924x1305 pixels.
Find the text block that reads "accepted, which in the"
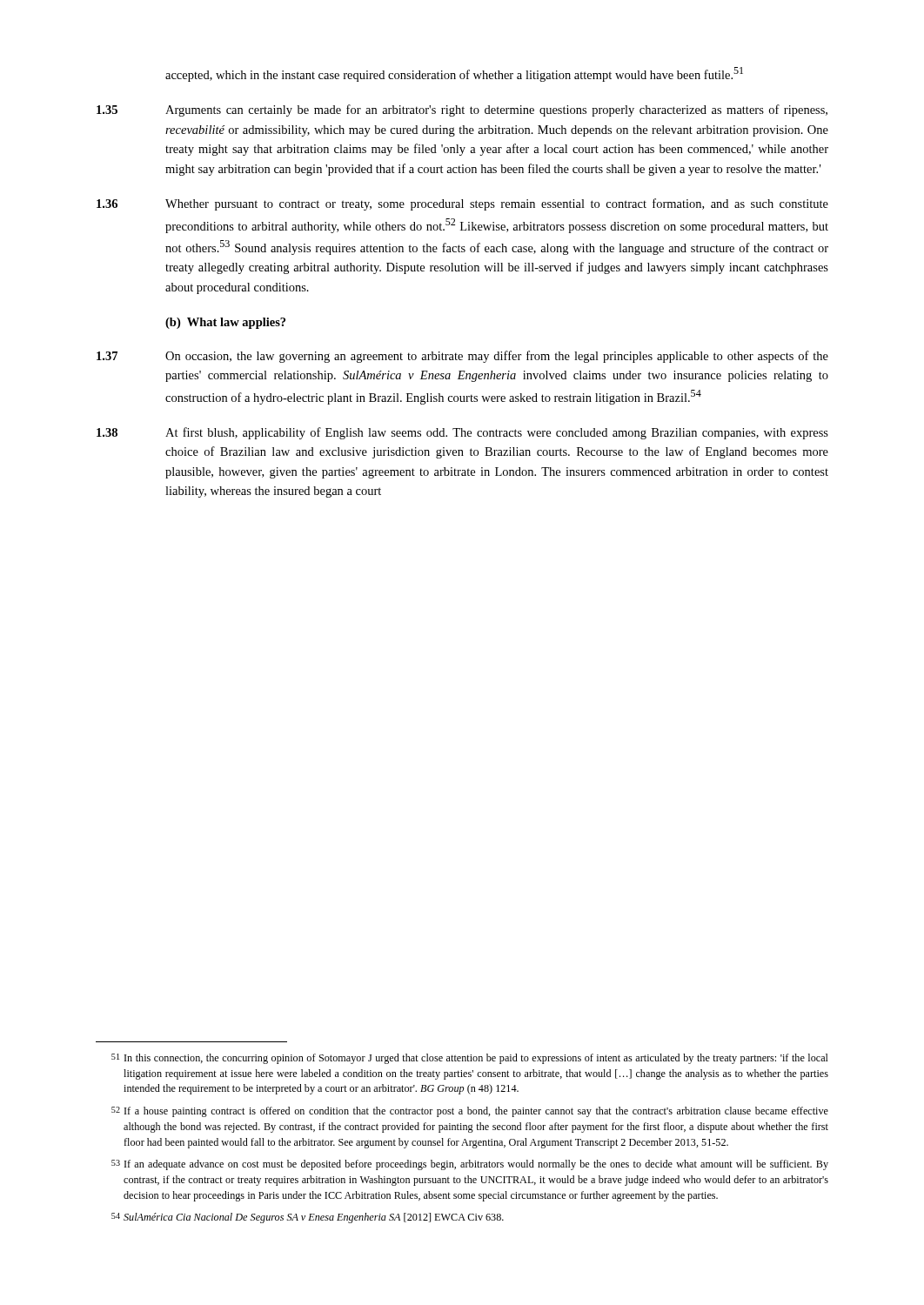(x=455, y=73)
